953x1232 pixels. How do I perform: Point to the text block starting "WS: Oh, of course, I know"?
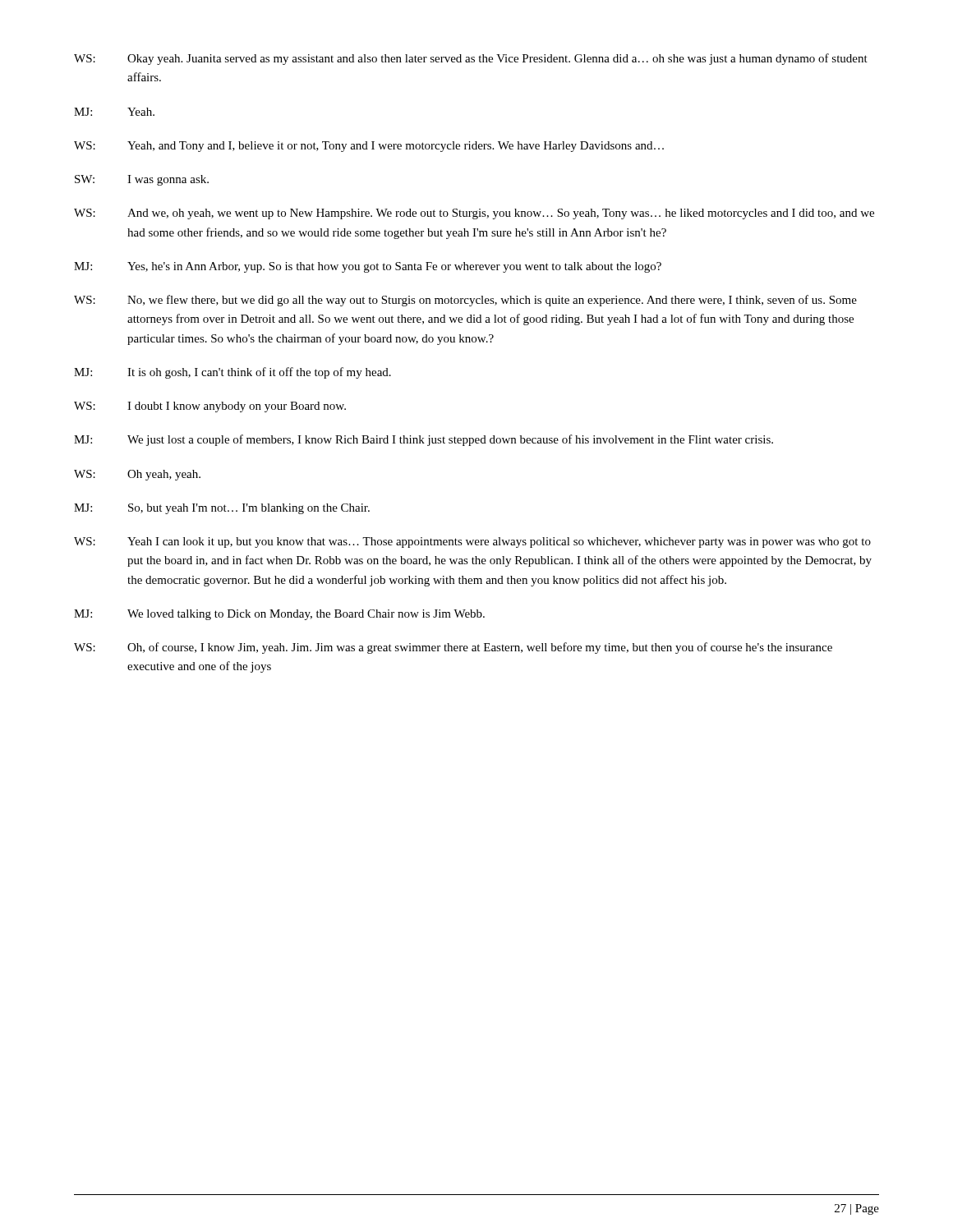[476, 657]
